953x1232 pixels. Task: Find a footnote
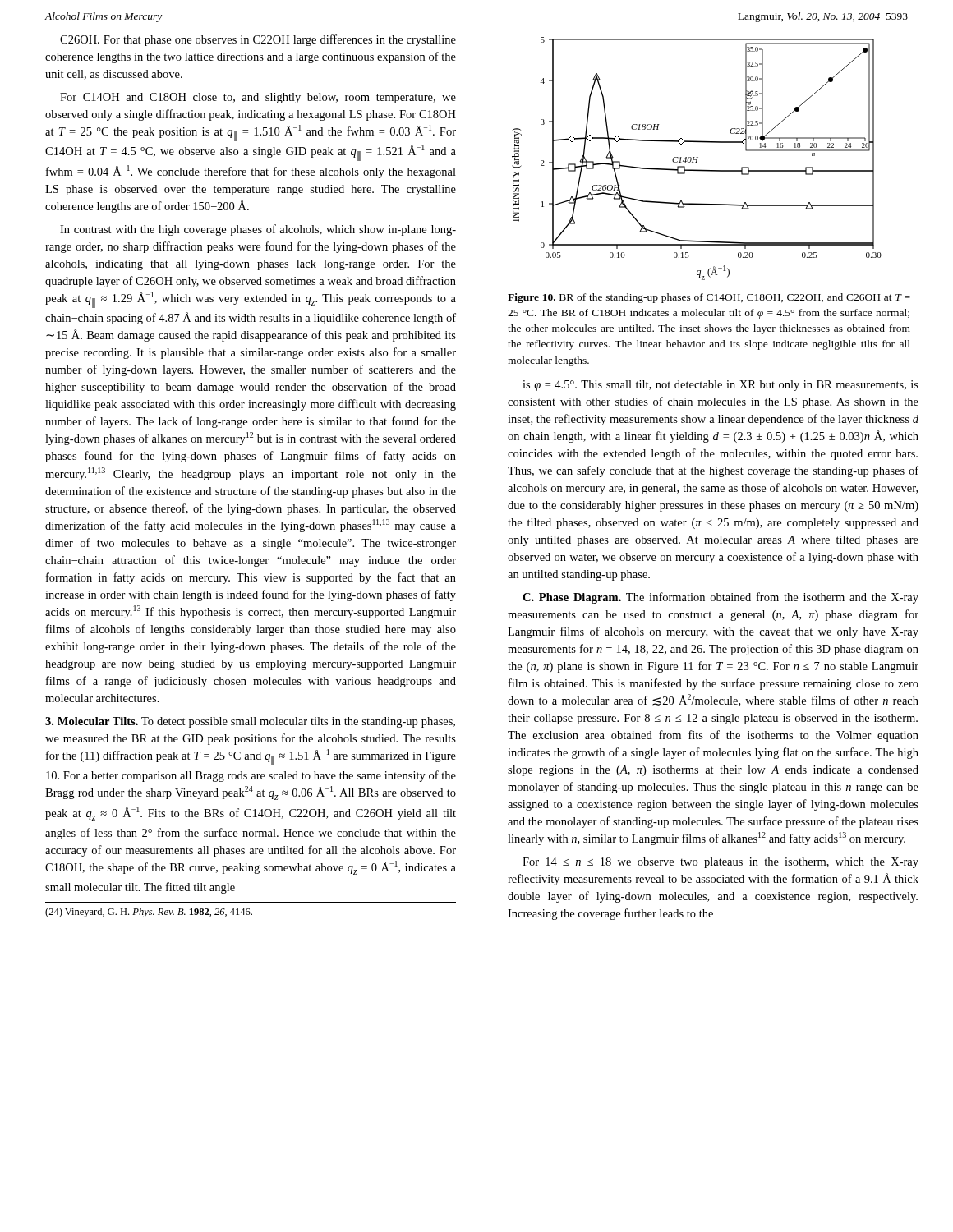[x=251, y=913]
